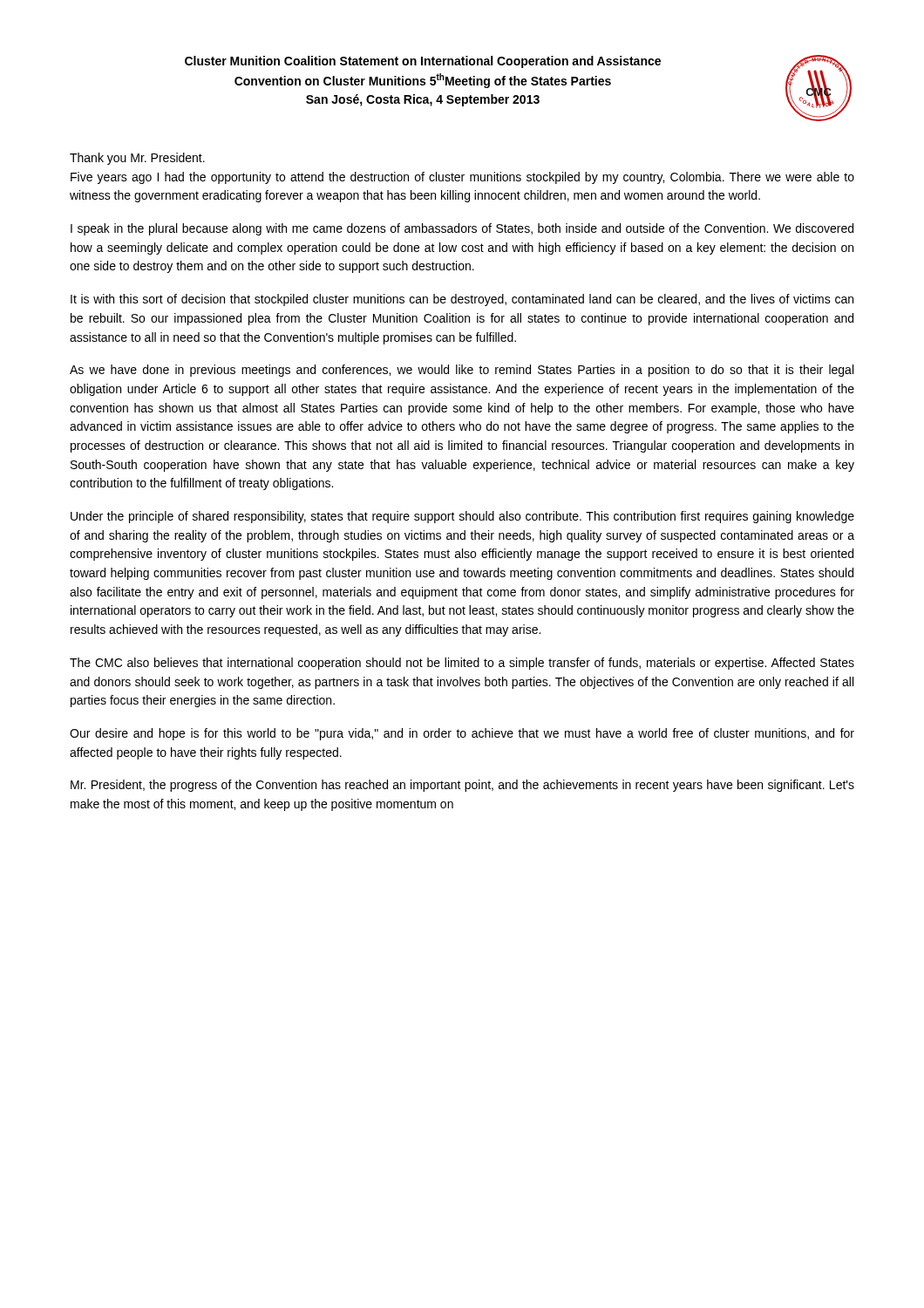The width and height of the screenshot is (924, 1308).
Task: Click the passage that begins "Thank you Mr. President. Five years ago"
Action: (x=462, y=177)
